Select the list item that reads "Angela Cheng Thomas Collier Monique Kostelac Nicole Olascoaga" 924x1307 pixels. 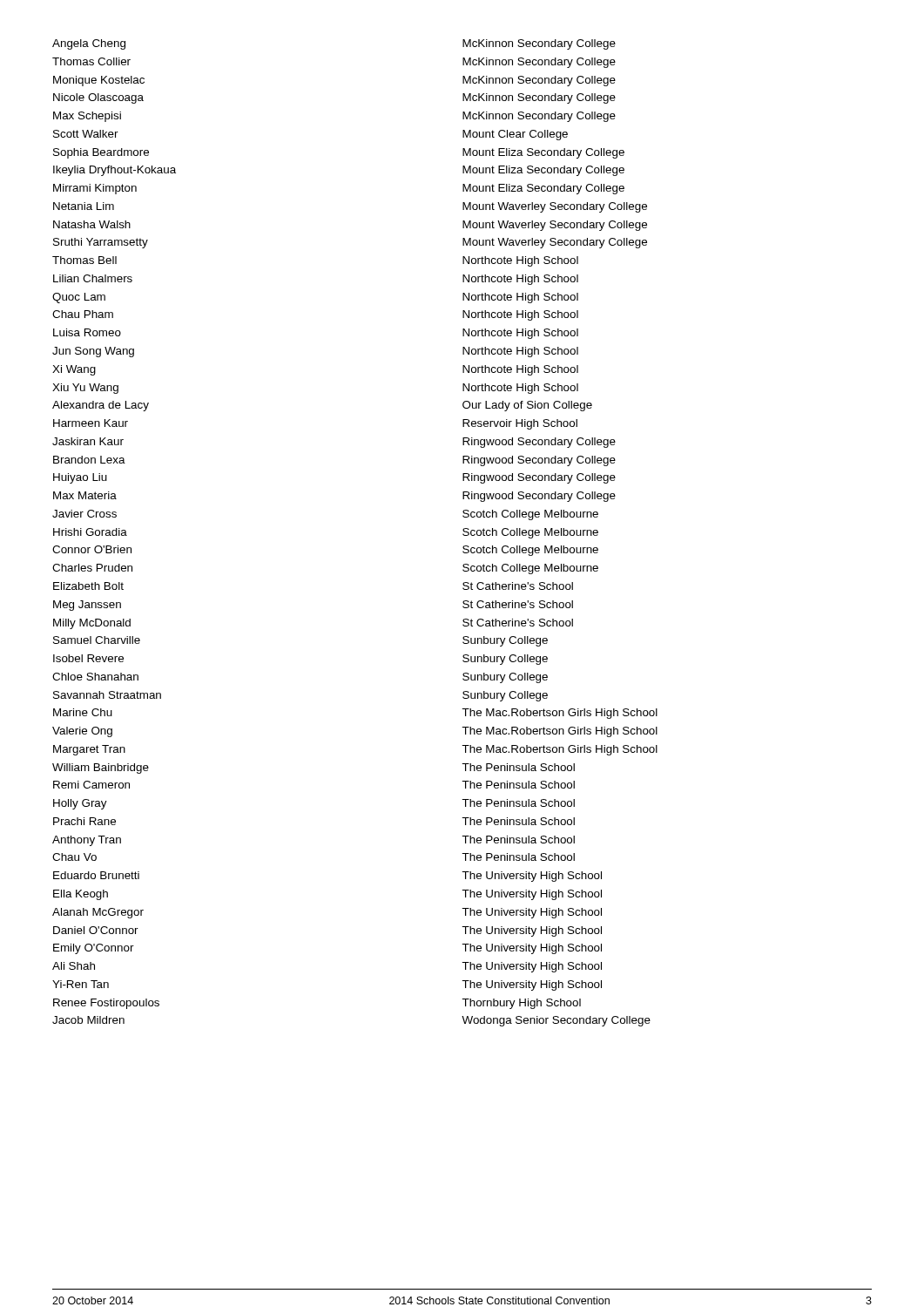(x=89, y=44)
